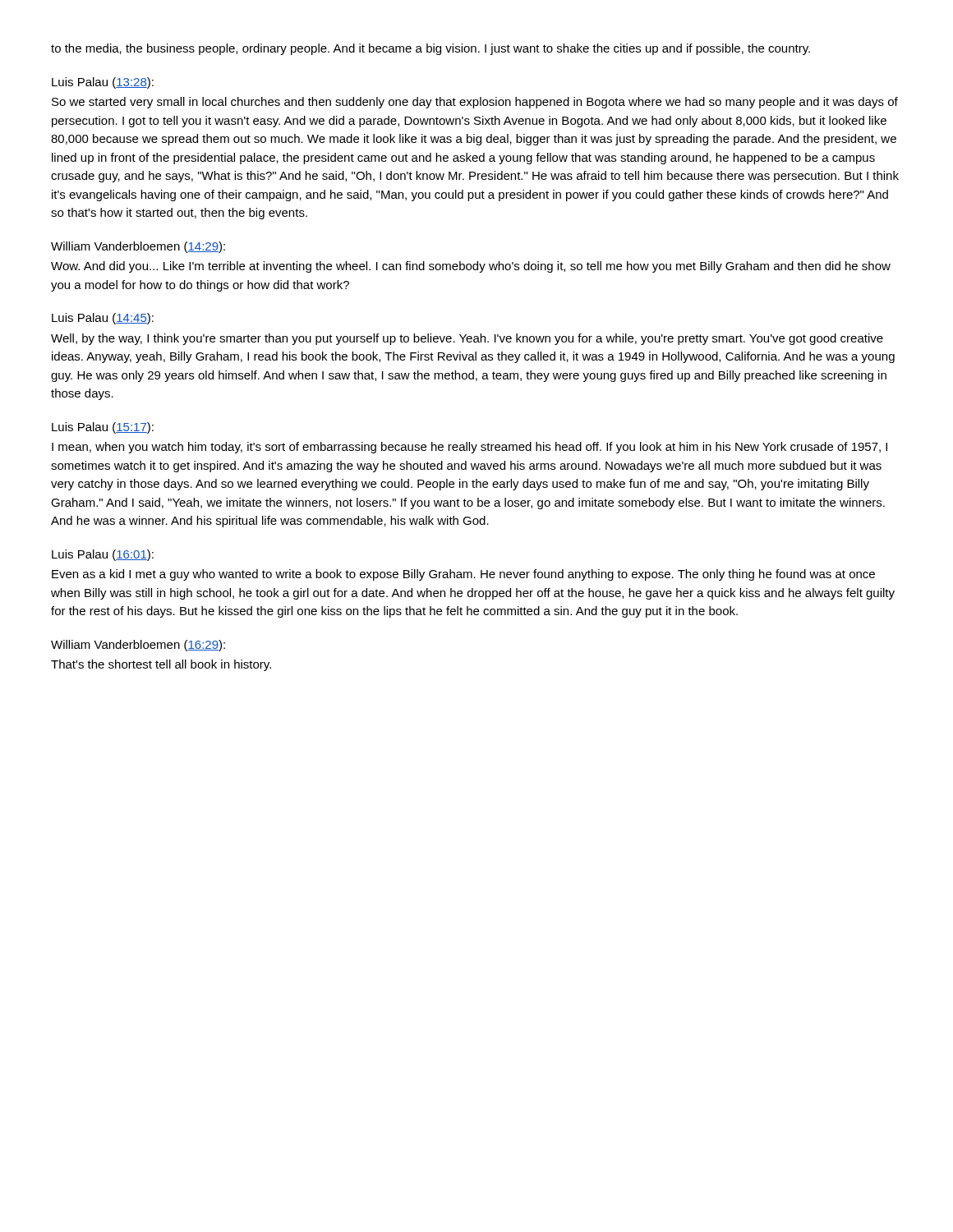This screenshot has width=953, height=1232.
Task: Select the text block with the text "Luis Palau (14:45):"
Action: 476,354
